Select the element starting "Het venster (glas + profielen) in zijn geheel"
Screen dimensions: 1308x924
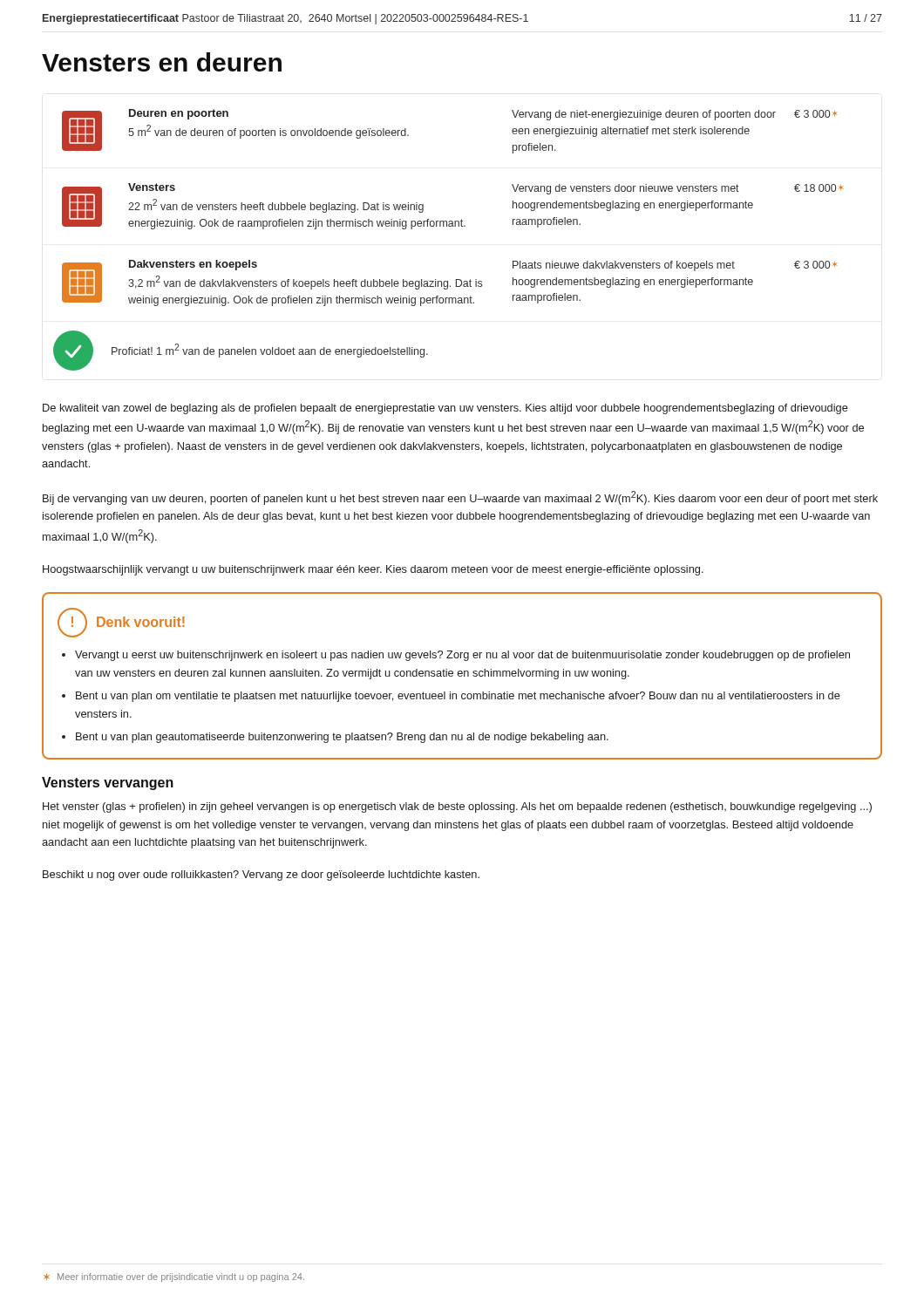(457, 824)
